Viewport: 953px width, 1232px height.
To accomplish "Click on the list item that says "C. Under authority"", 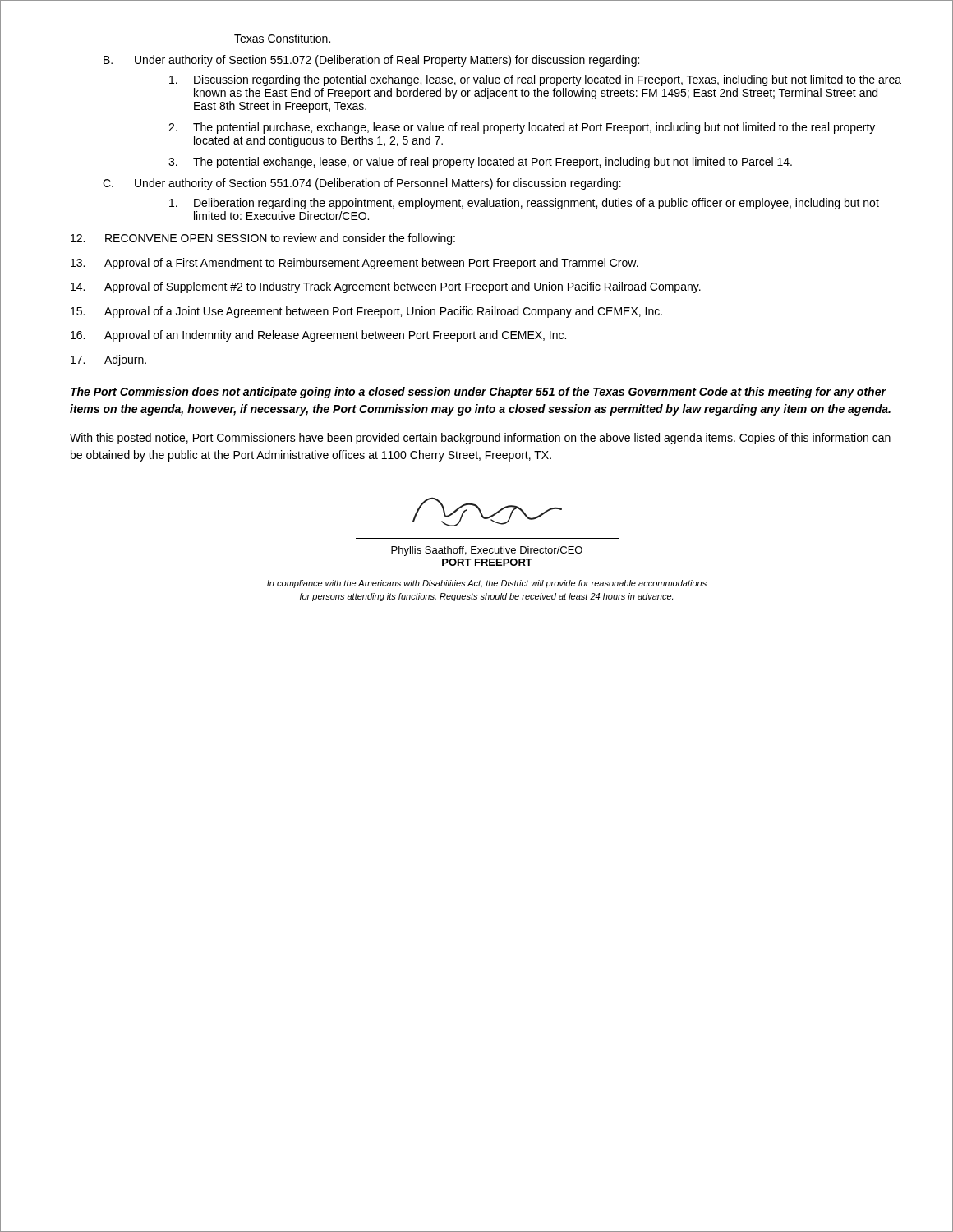I will (x=503, y=183).
